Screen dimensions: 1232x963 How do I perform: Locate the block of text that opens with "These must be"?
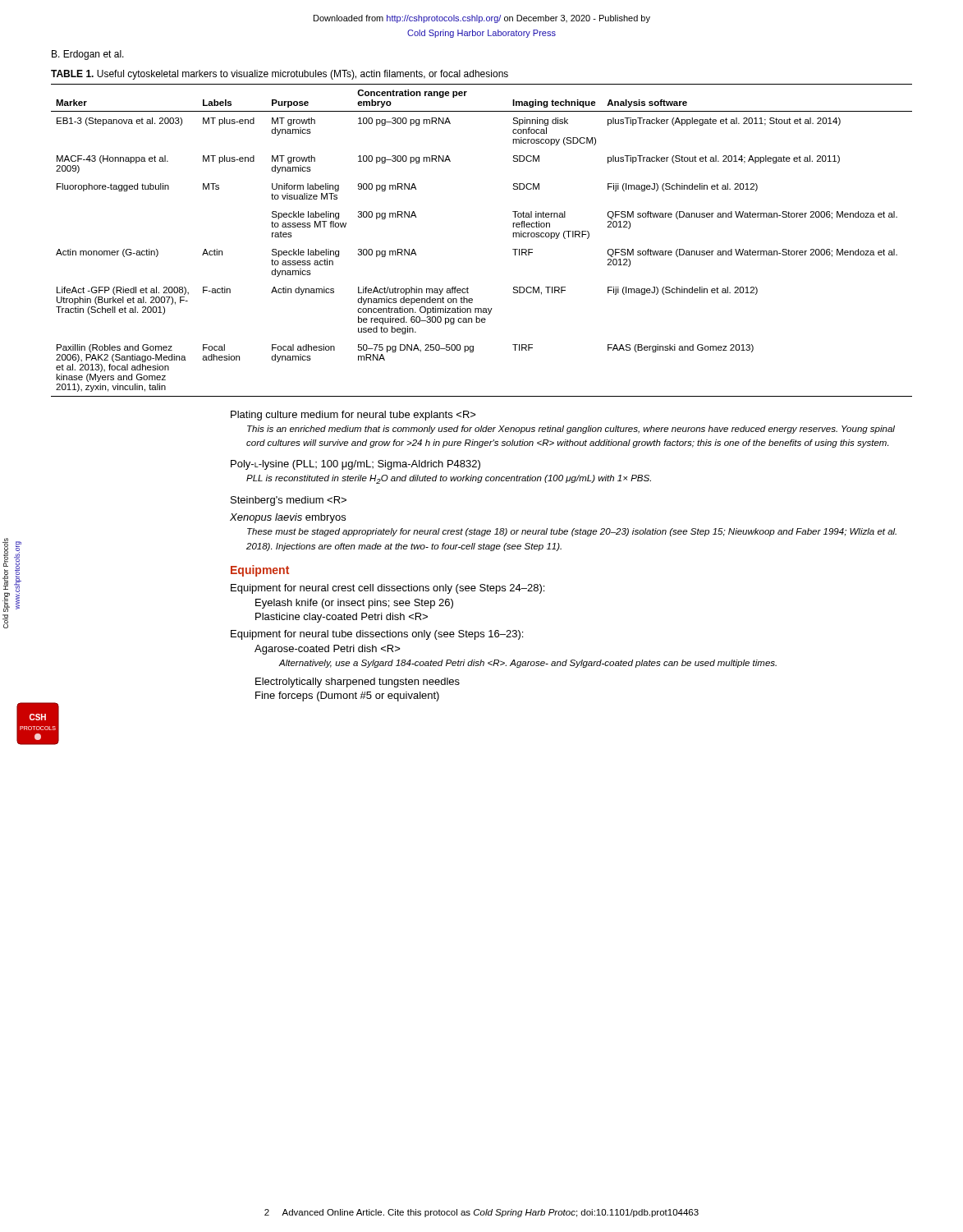point(572,539)
